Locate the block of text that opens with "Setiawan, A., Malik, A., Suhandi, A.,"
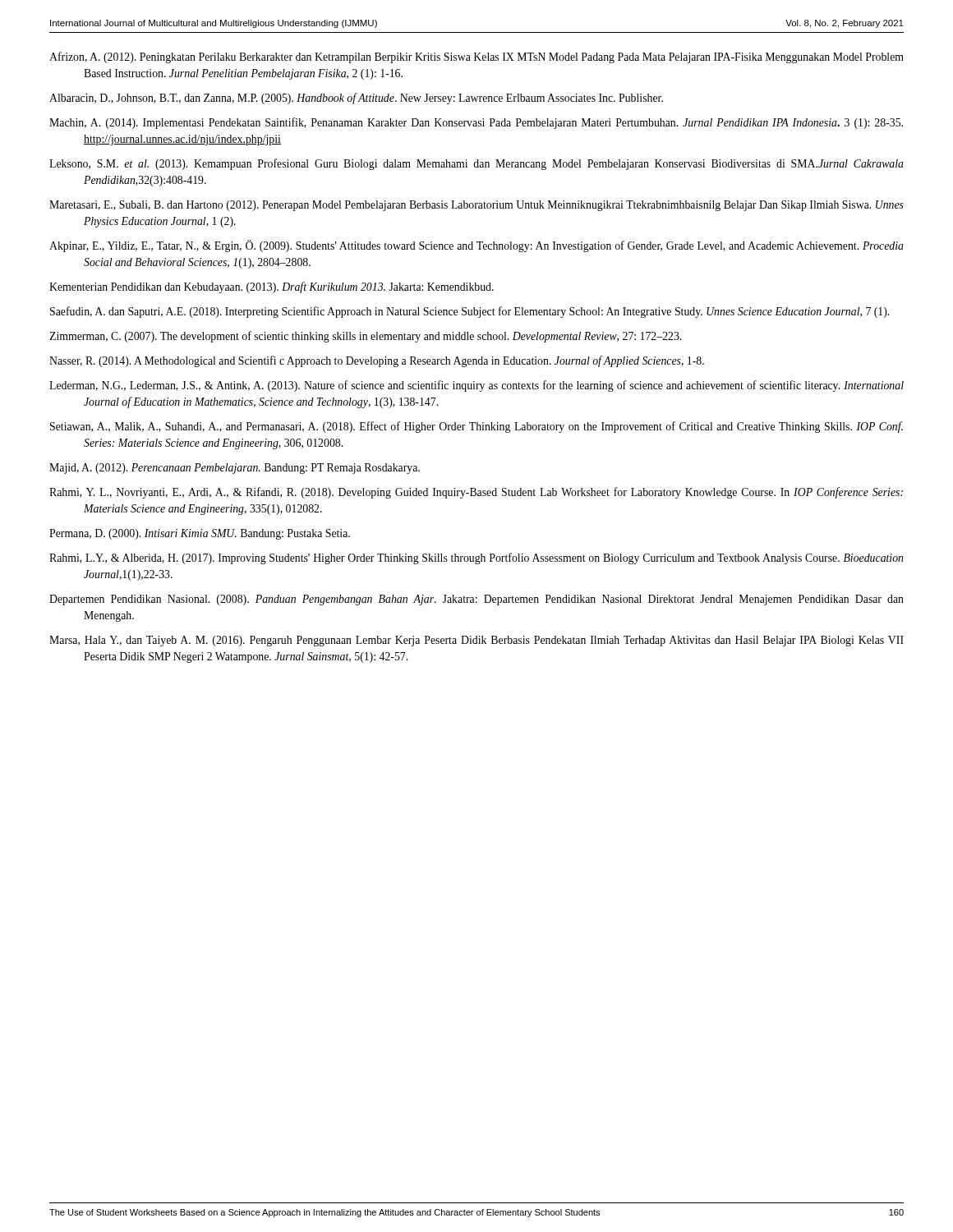Screen dimensions: 1232x953 tap(476, 435)
